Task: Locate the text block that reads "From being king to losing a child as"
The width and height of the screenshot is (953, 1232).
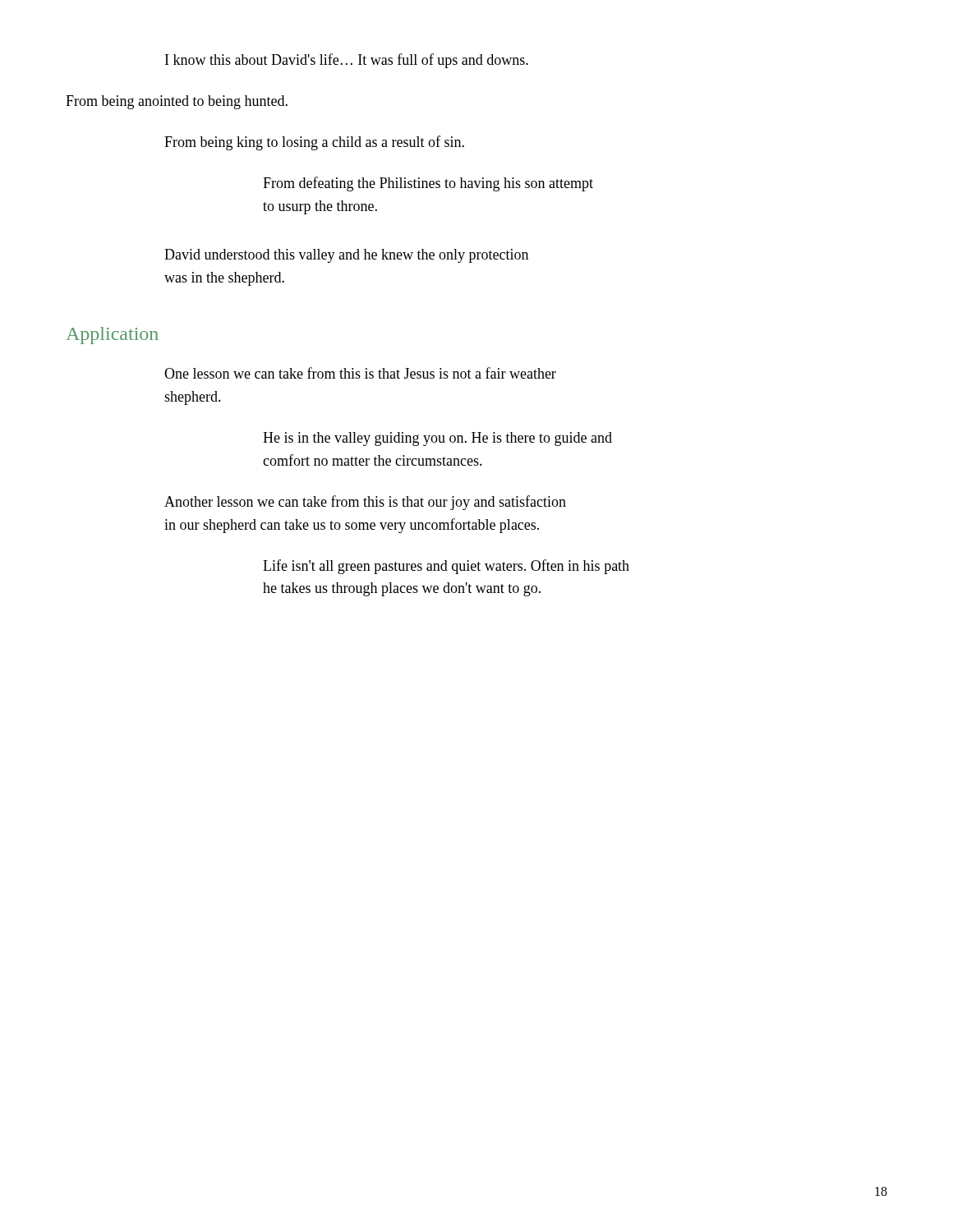Action: [315, 142]
